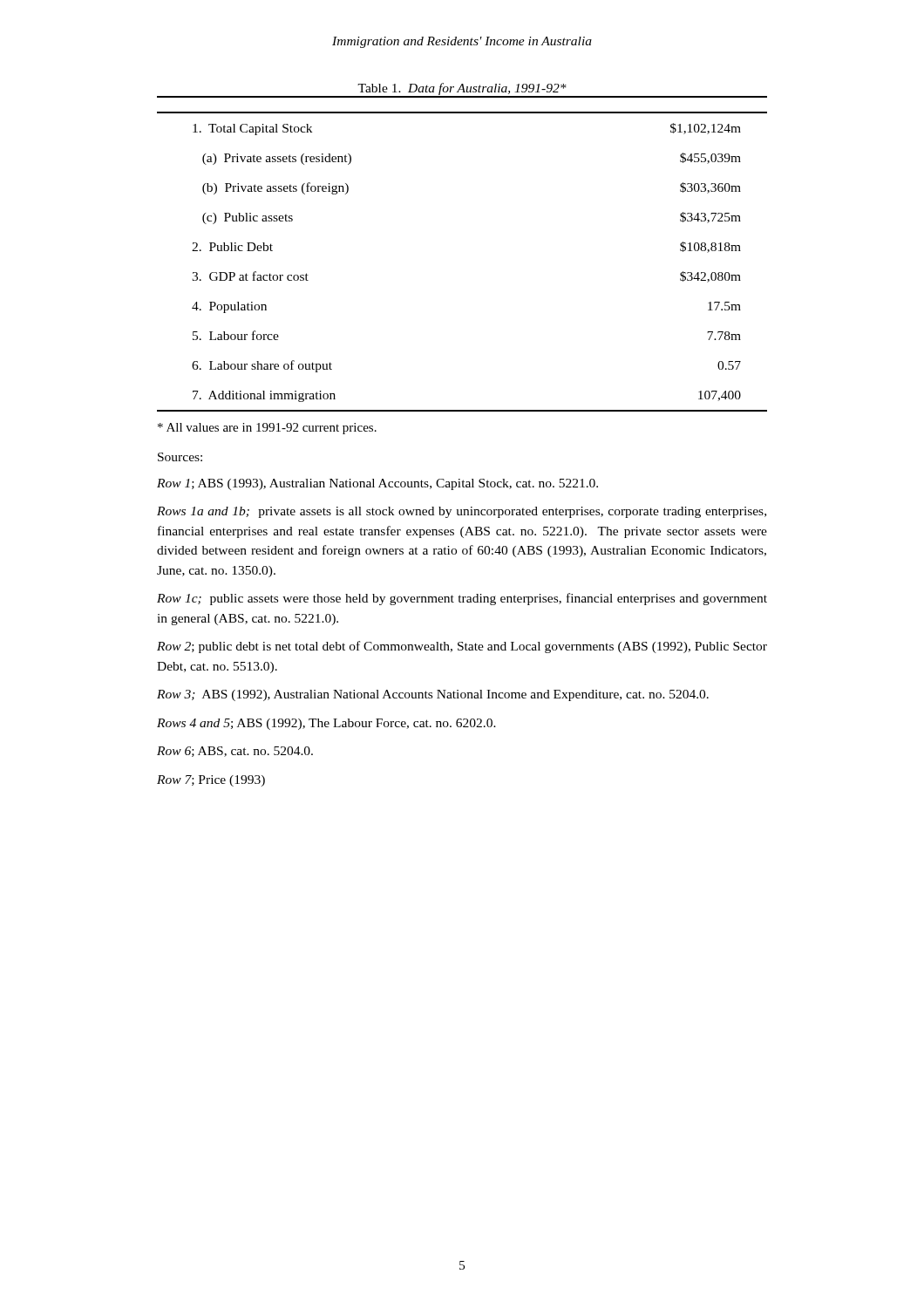Screen dimensions: 1308x924
Task: Find the text block containing "Row 3; ABS (1992), Australian National"
Action: click(x=433, y=694)
